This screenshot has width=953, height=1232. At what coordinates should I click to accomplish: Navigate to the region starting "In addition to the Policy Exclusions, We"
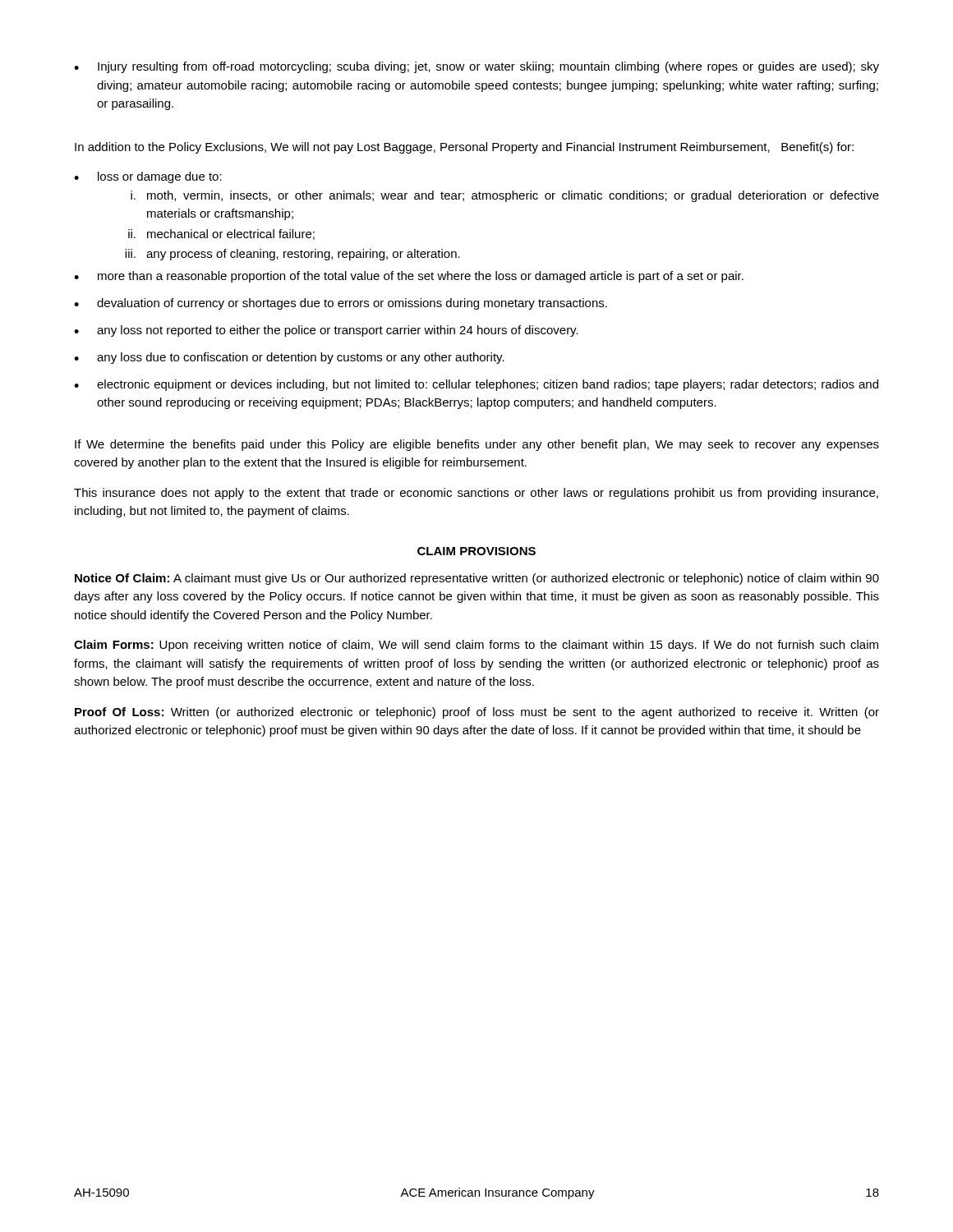pos(476,147)
